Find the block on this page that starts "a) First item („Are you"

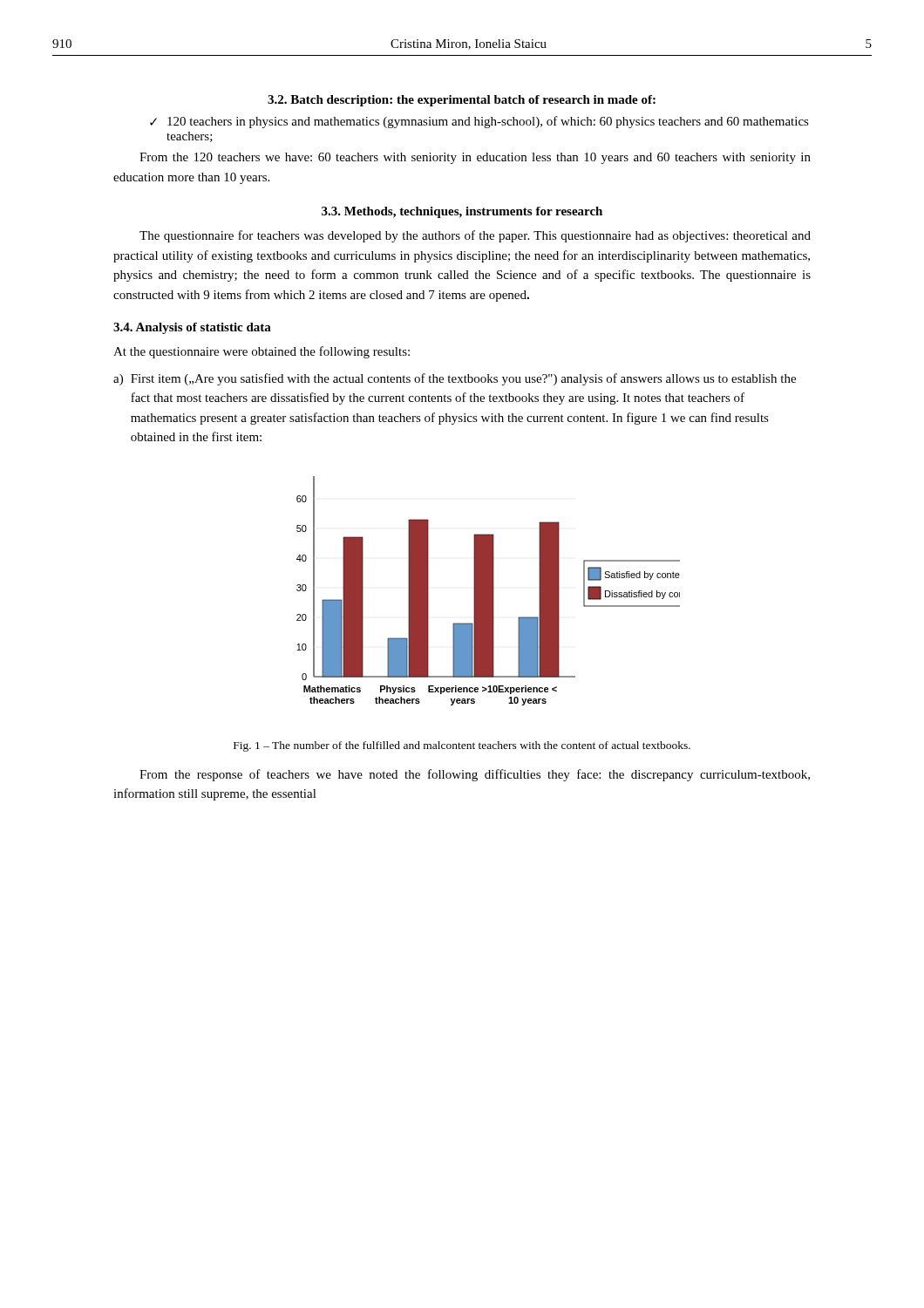click(x=462, y=408)
